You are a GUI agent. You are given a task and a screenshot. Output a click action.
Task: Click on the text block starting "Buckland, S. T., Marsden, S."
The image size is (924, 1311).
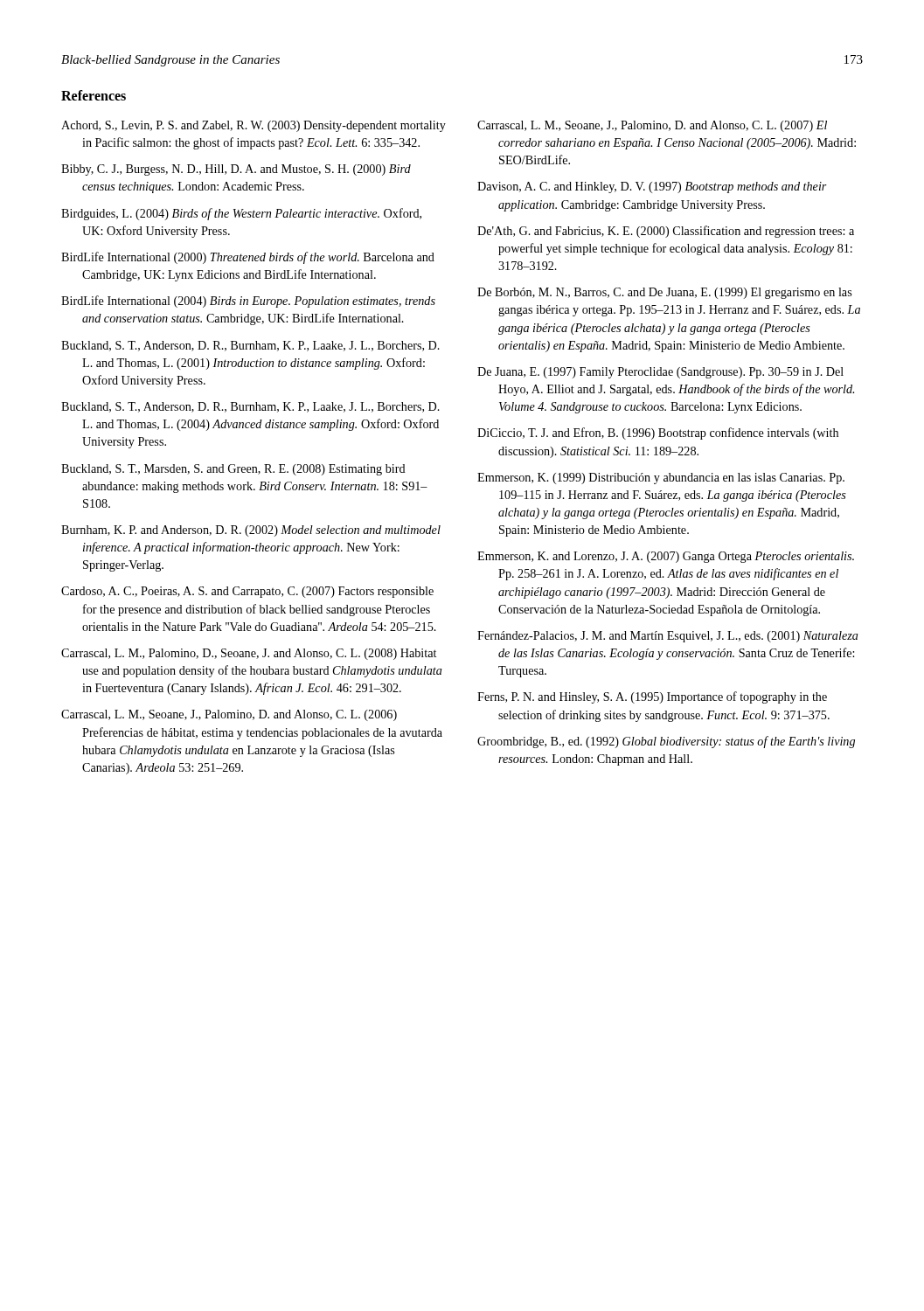click(x=244, y=486)
